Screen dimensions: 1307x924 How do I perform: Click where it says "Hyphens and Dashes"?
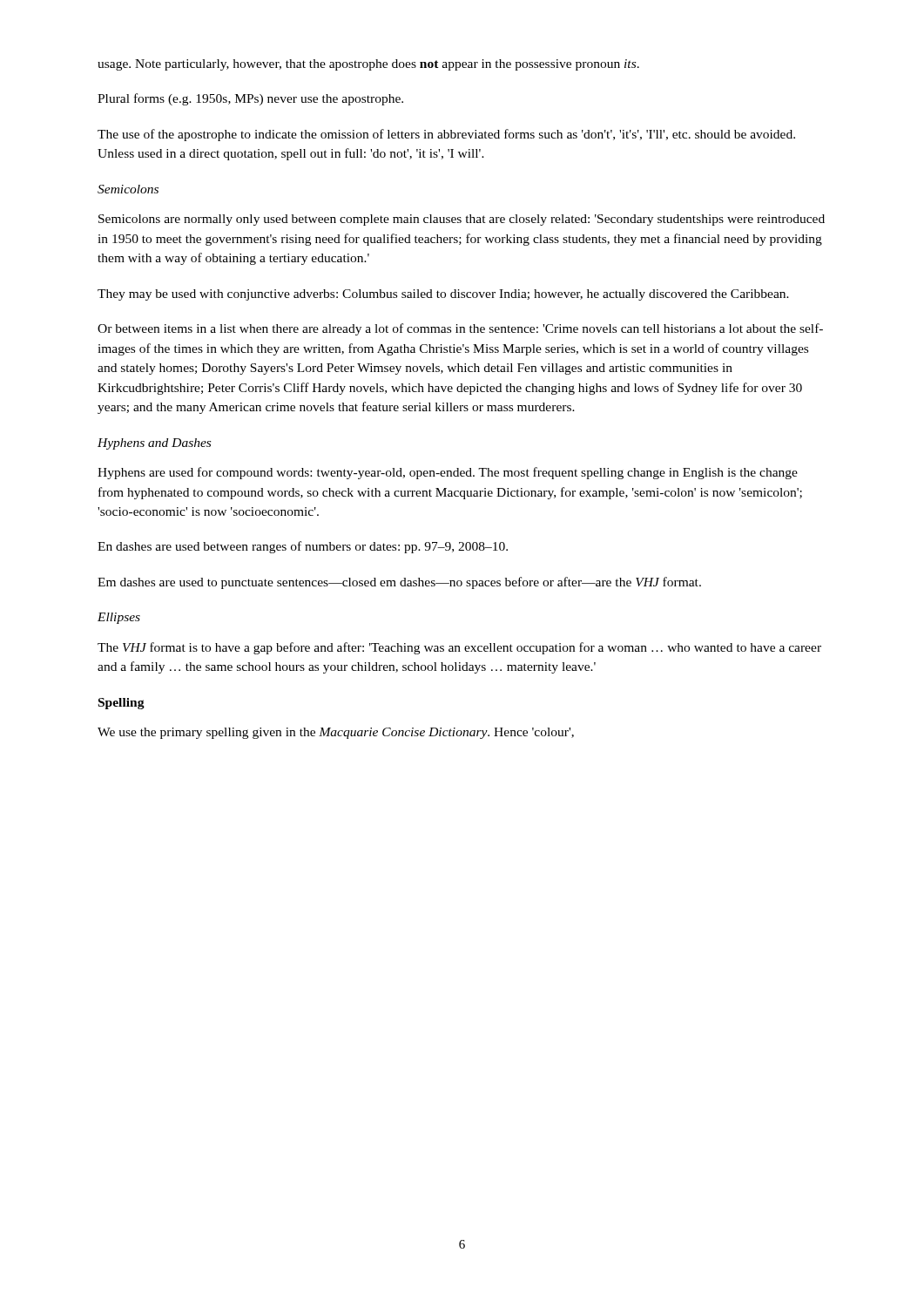[x=155, y=442]
